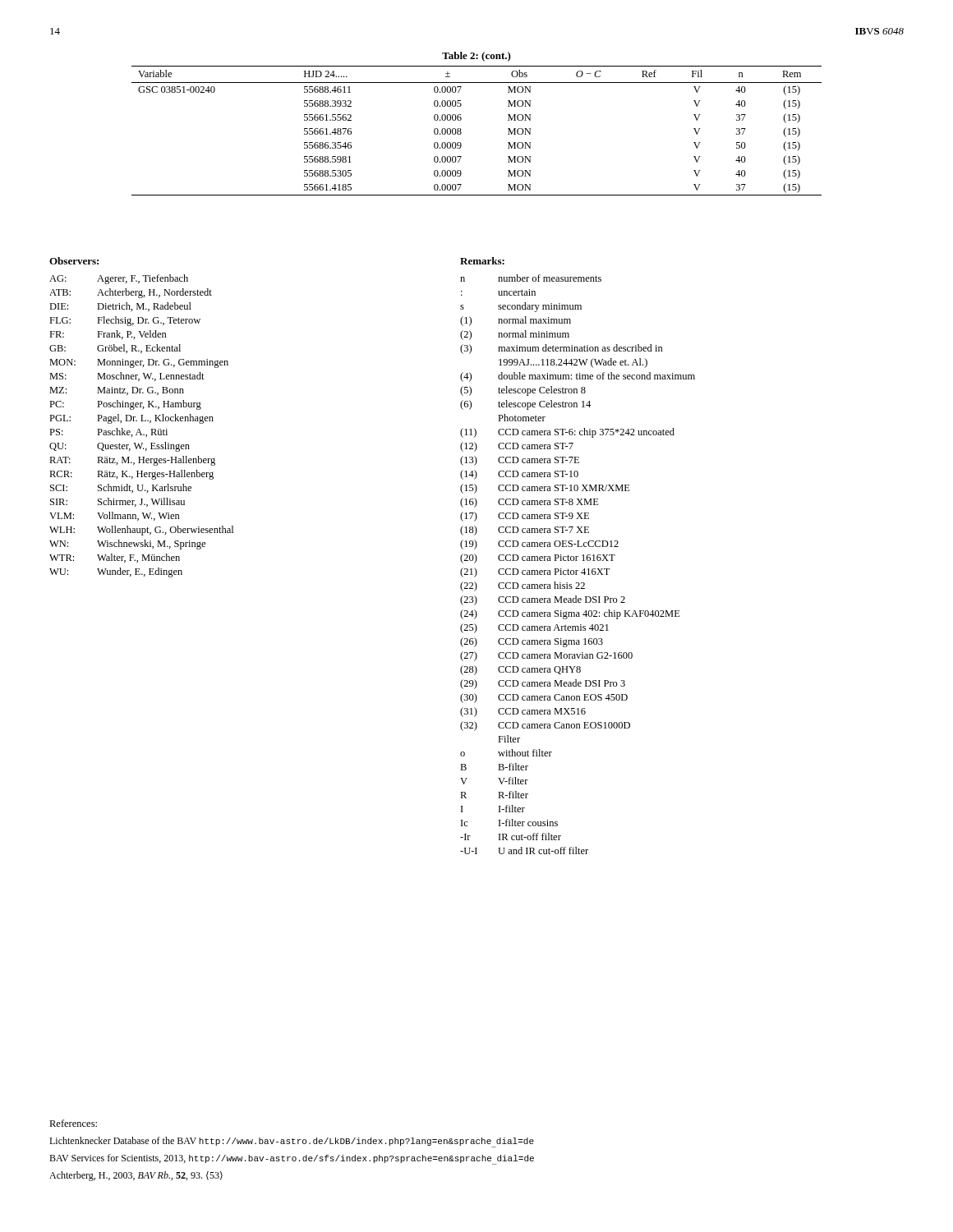Viewport: 953px width, 1232px height.
Task: Click on the text block starting "PC:Poschinger, K., Hamburg"
Action: point(125,405)
